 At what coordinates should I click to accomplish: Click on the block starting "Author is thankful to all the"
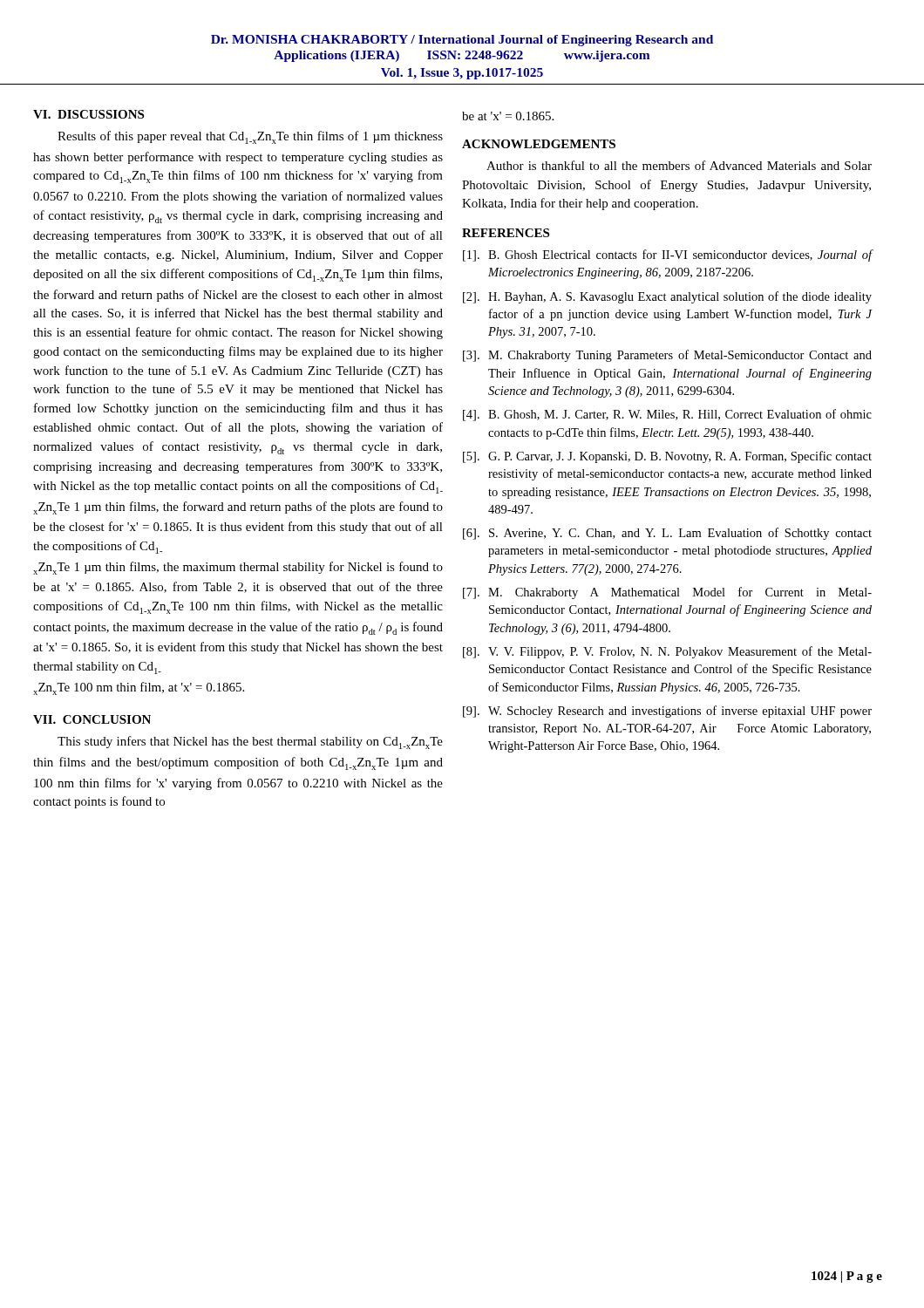click(667, 185)
